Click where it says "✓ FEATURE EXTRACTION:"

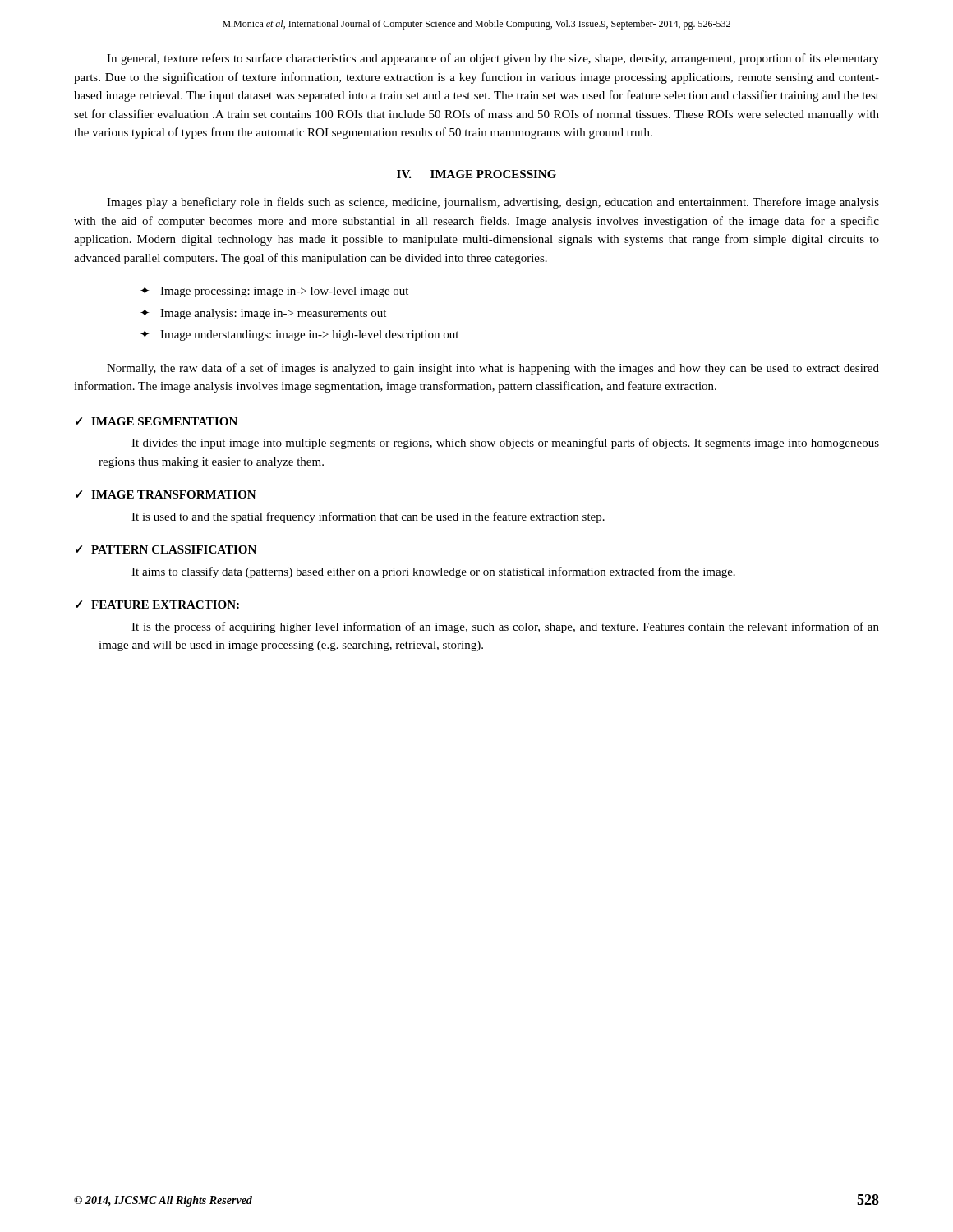click(x=157, y=605)
